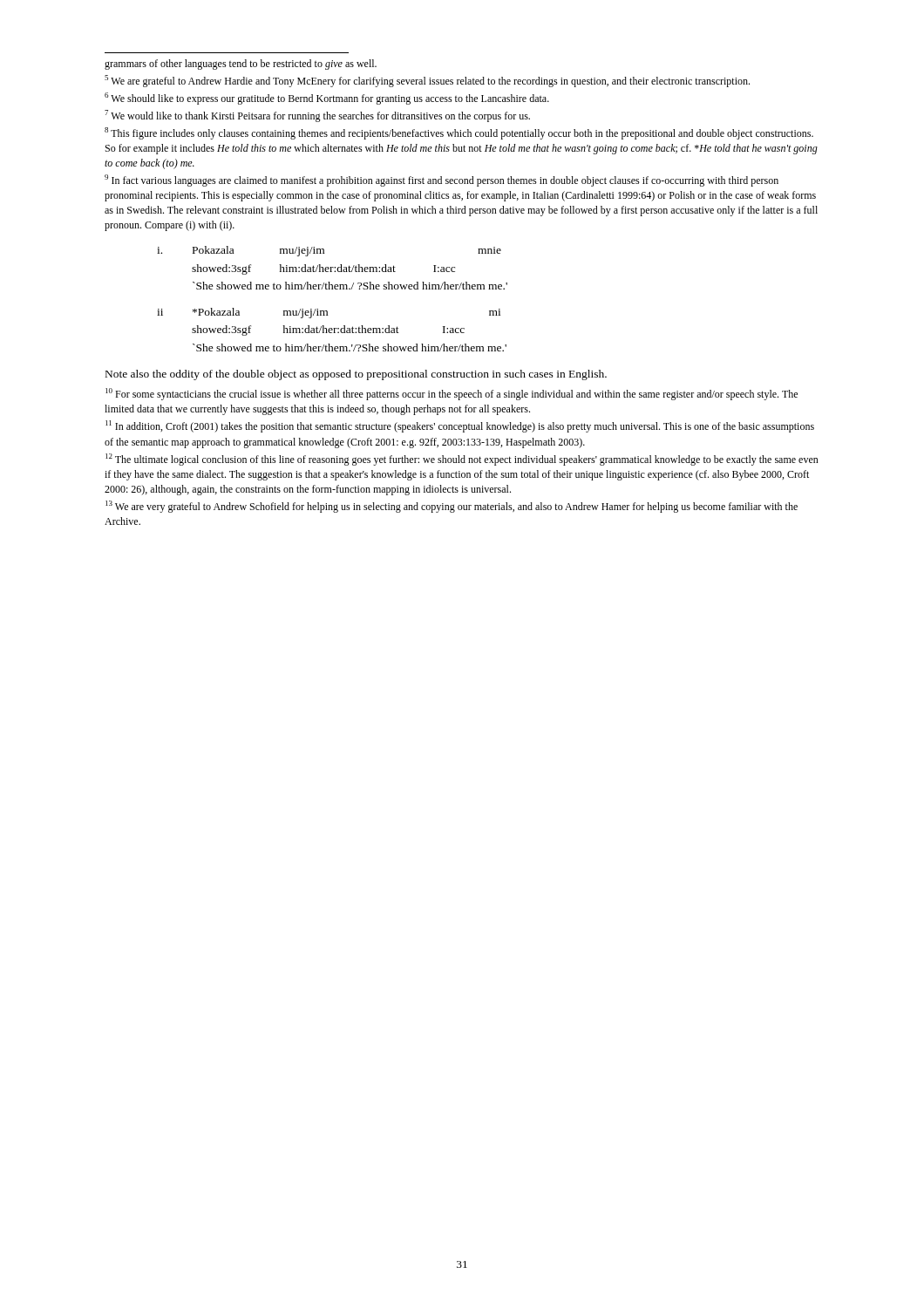Select the footnote containing "grammars of other languages tend to be"
The width and height of the screenshot is (924, 1308).
point(241,64)
